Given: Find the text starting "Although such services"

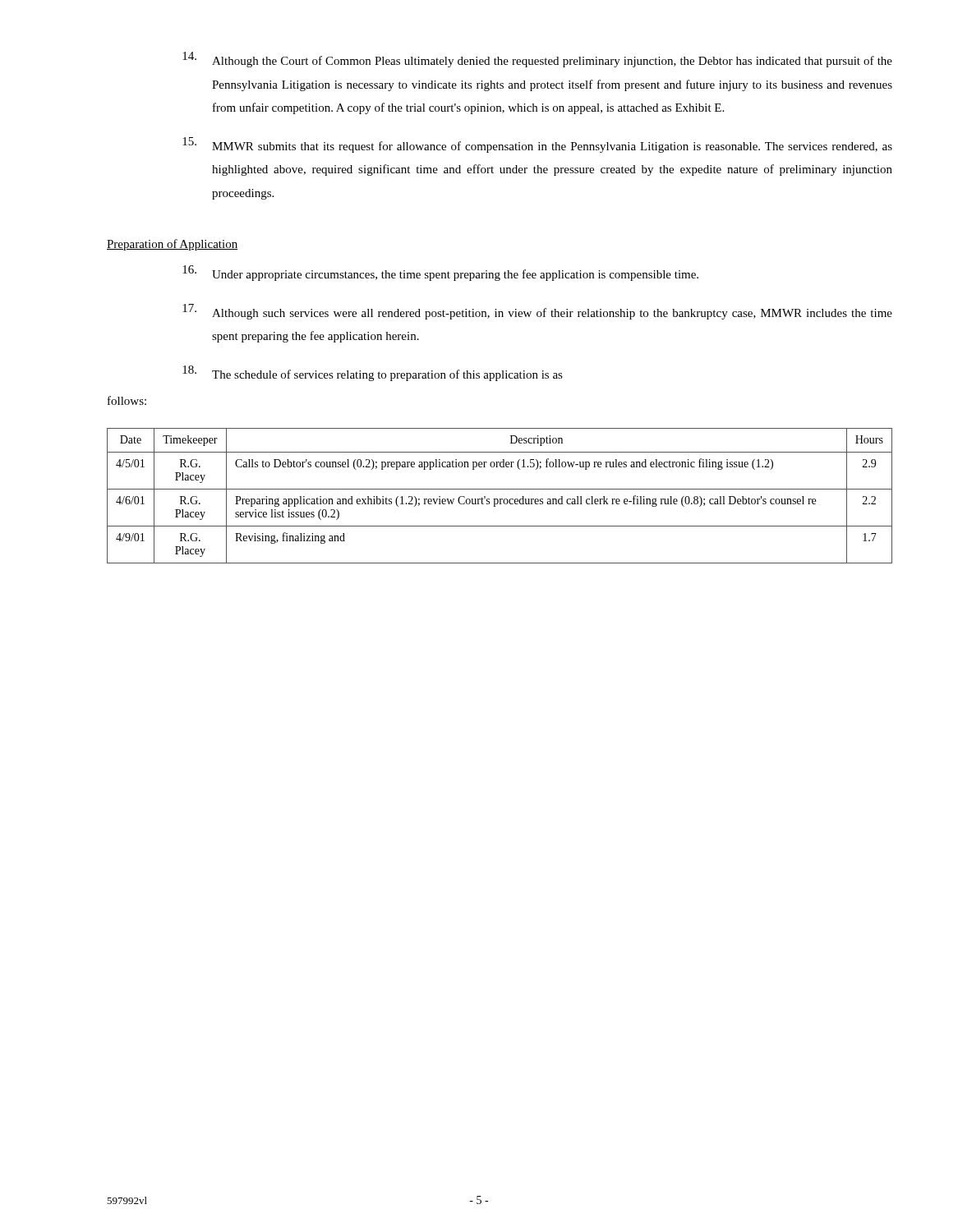Looking at the screenshot, I should coord(500,324).
